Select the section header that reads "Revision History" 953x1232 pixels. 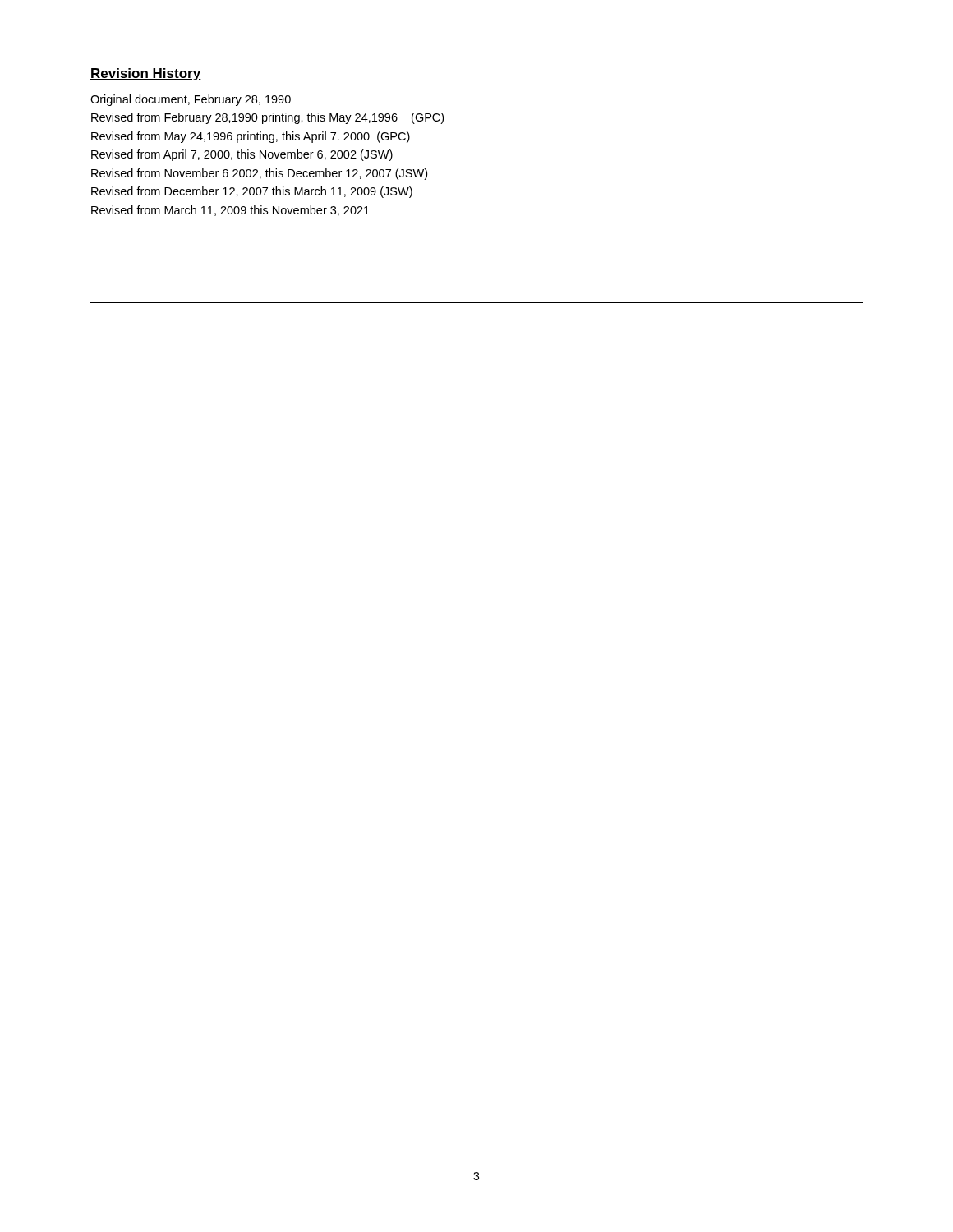(145, 74)
